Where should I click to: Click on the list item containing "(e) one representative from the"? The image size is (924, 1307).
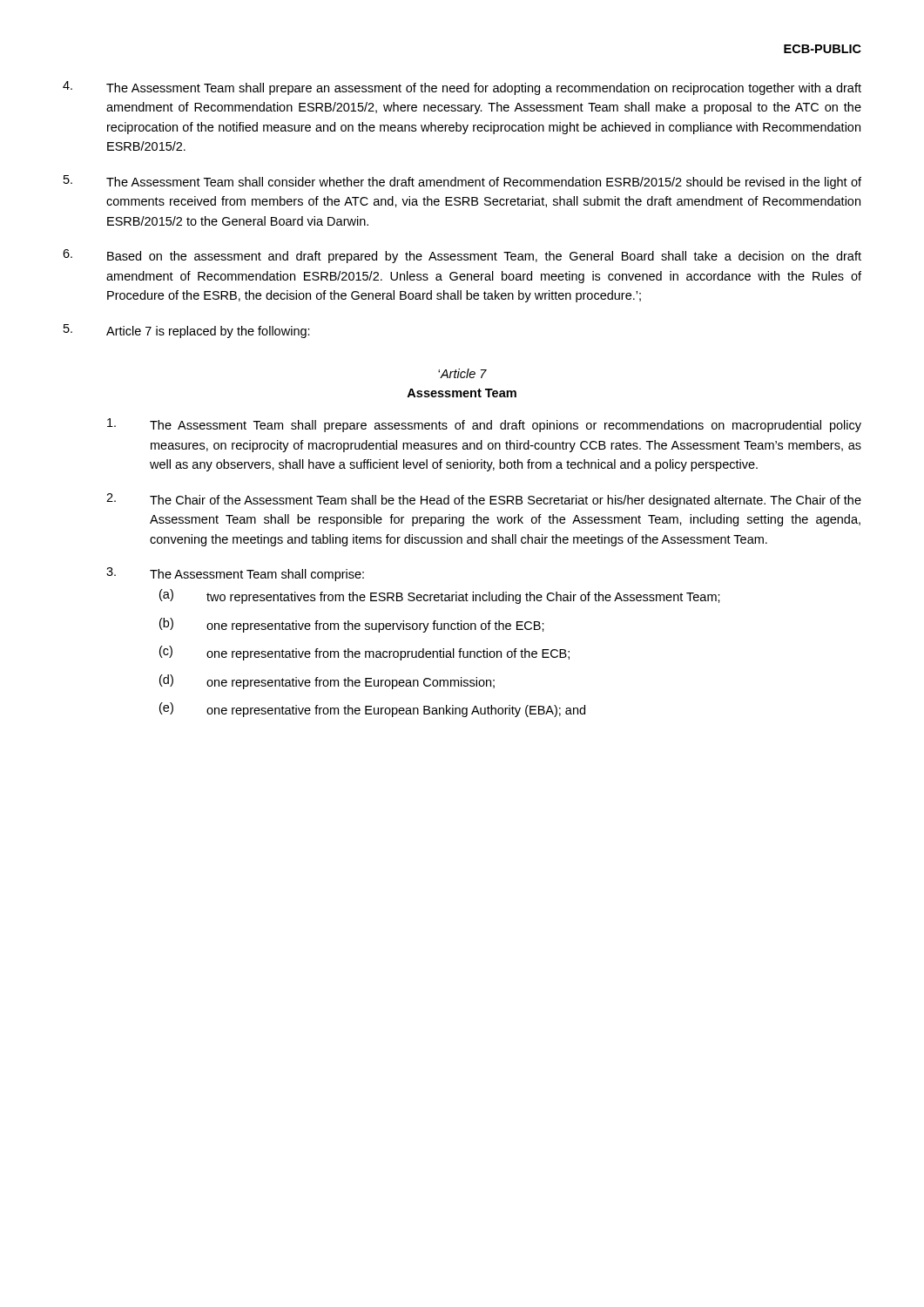click(x=510, y=711)
